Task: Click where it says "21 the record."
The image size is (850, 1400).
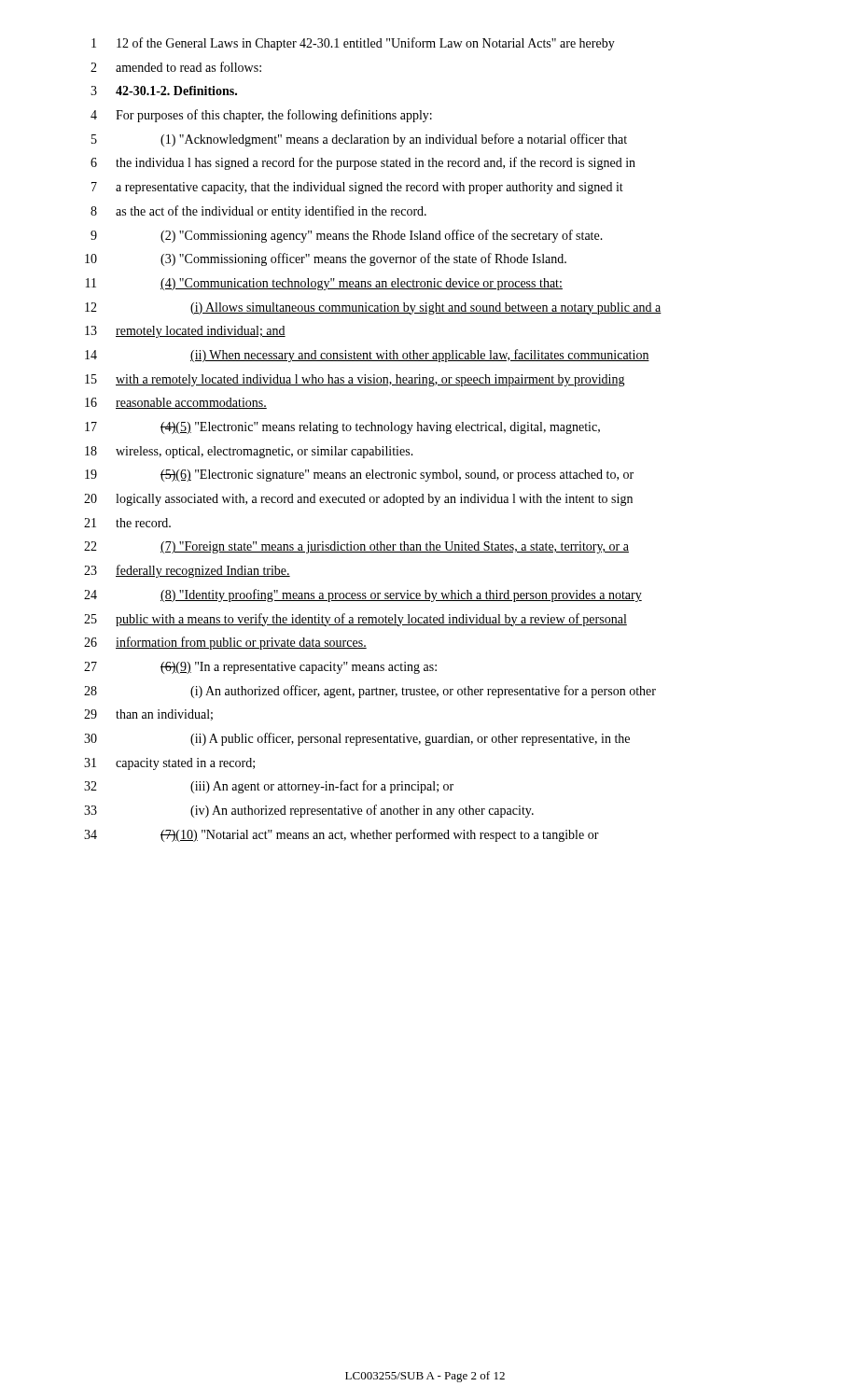Action: tap(127, 523)
